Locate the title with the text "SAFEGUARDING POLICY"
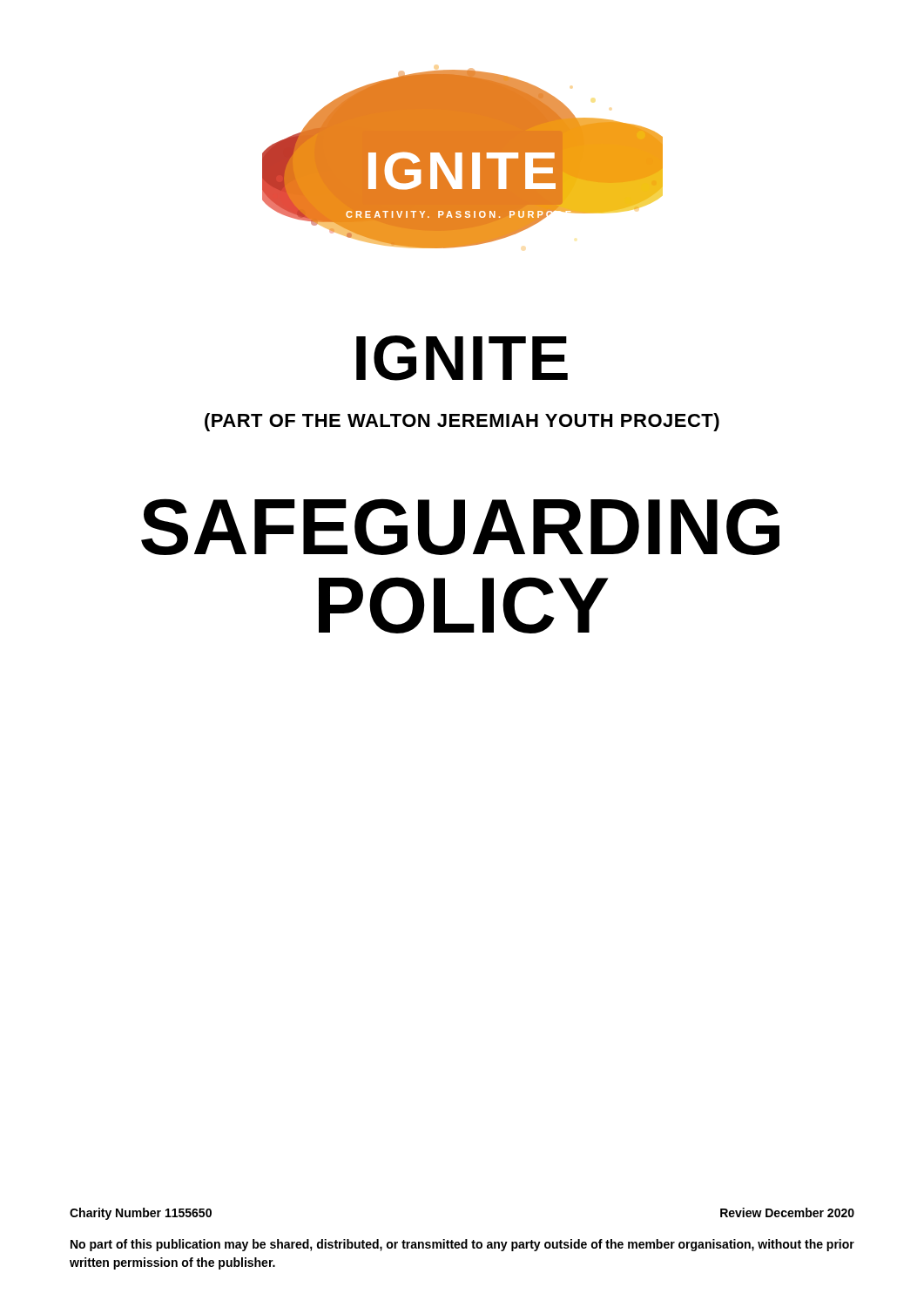Viewport: 924px width, 1307px height. point(462,566)
